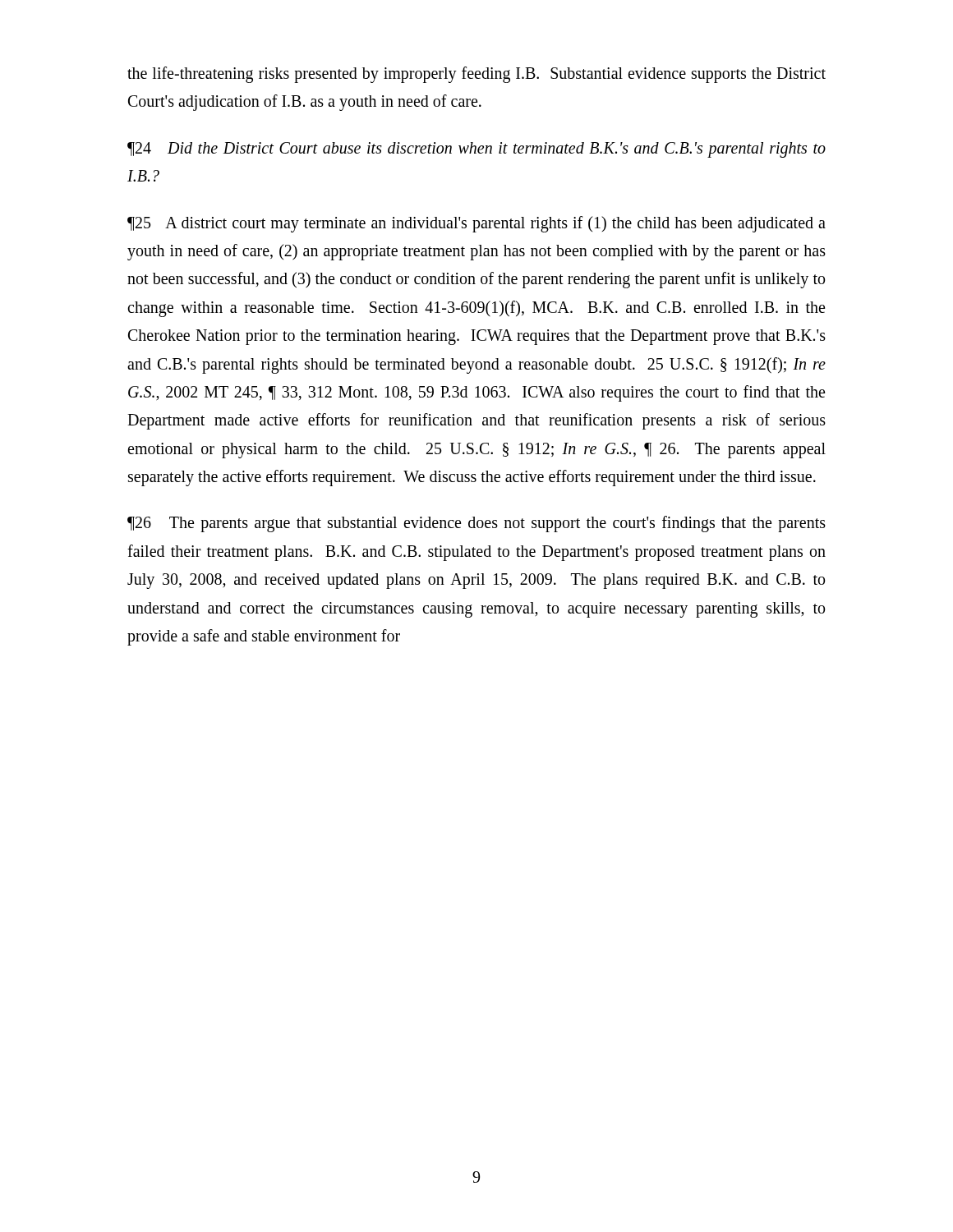Find the text block that reads "the life-threatening risks presented"

(476, 87)
